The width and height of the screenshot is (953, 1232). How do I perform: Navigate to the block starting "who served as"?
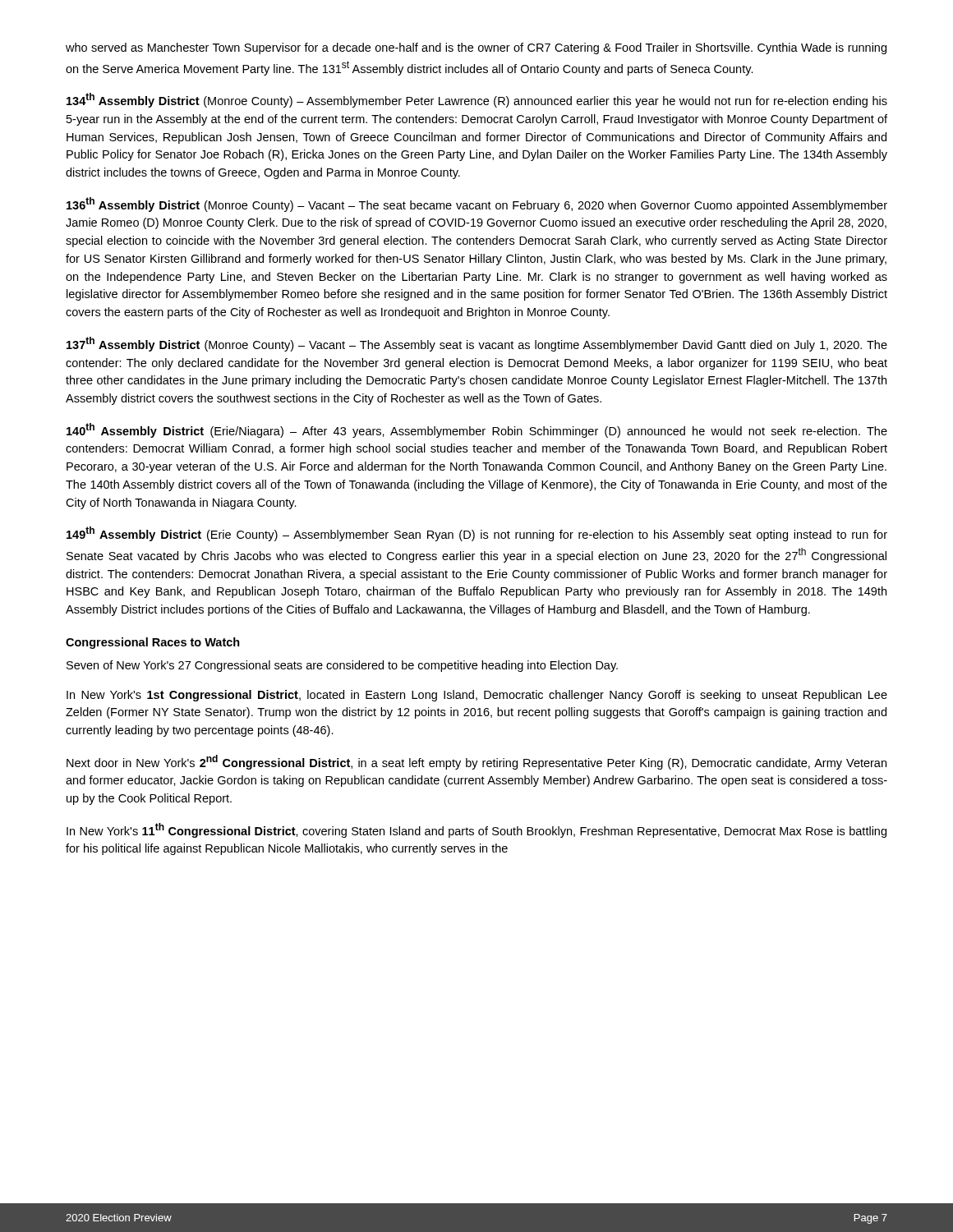[476, 58]
